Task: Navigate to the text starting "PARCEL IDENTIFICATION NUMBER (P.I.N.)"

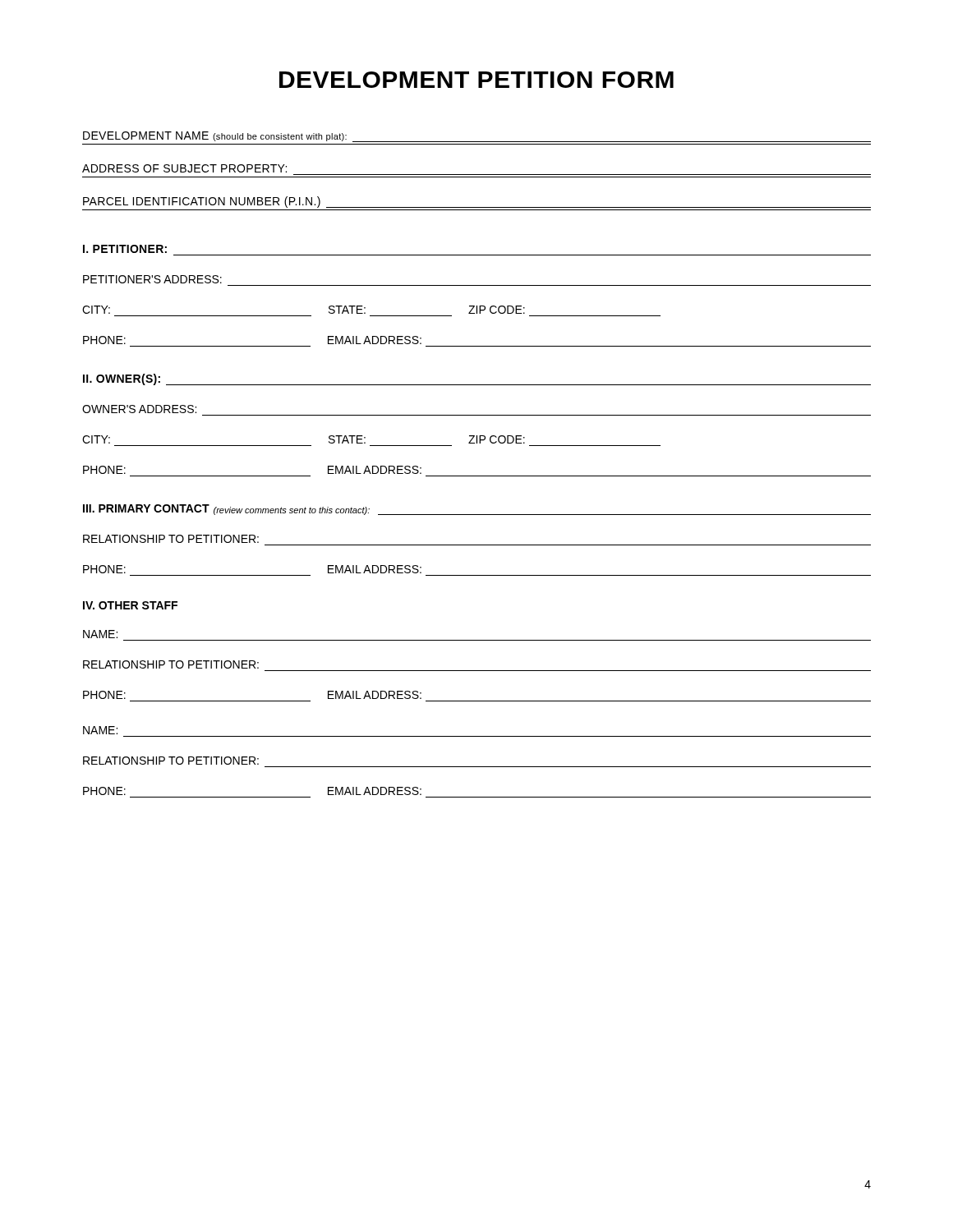Action: click(x=476, y=200)
